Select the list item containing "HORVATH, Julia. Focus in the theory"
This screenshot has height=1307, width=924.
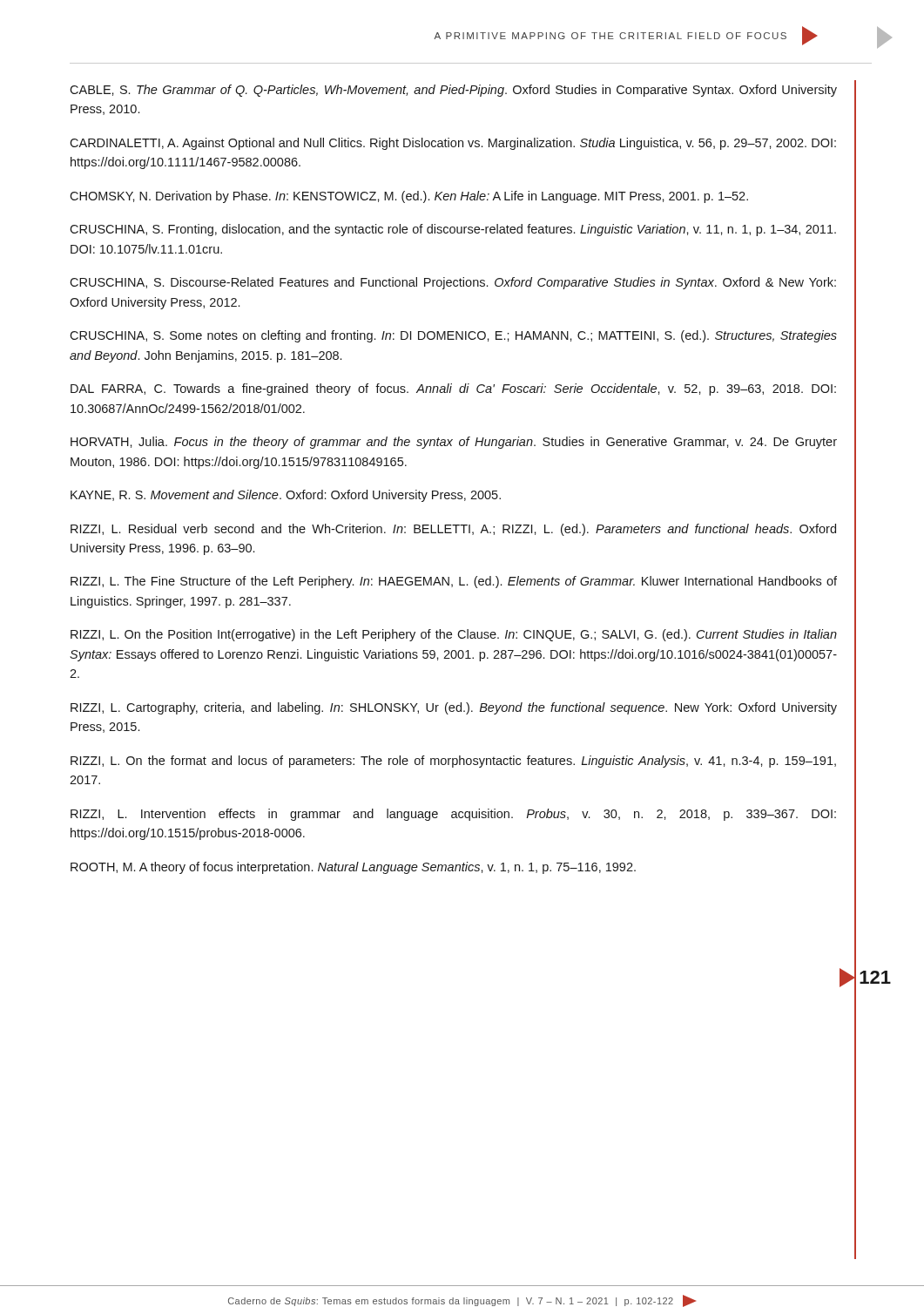(453, 452)
